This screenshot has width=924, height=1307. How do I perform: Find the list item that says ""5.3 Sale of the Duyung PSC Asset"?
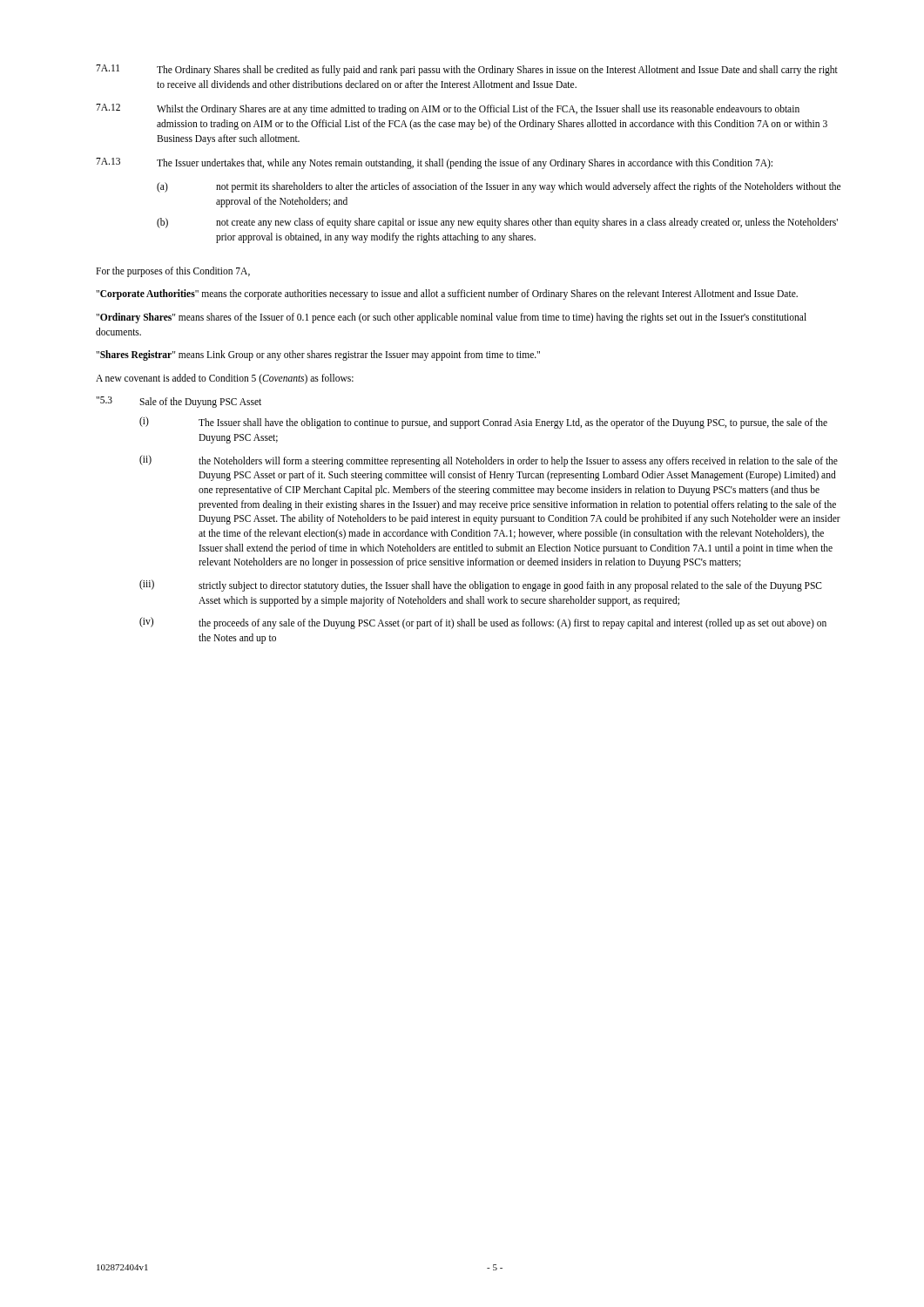(x=179, y=402)
